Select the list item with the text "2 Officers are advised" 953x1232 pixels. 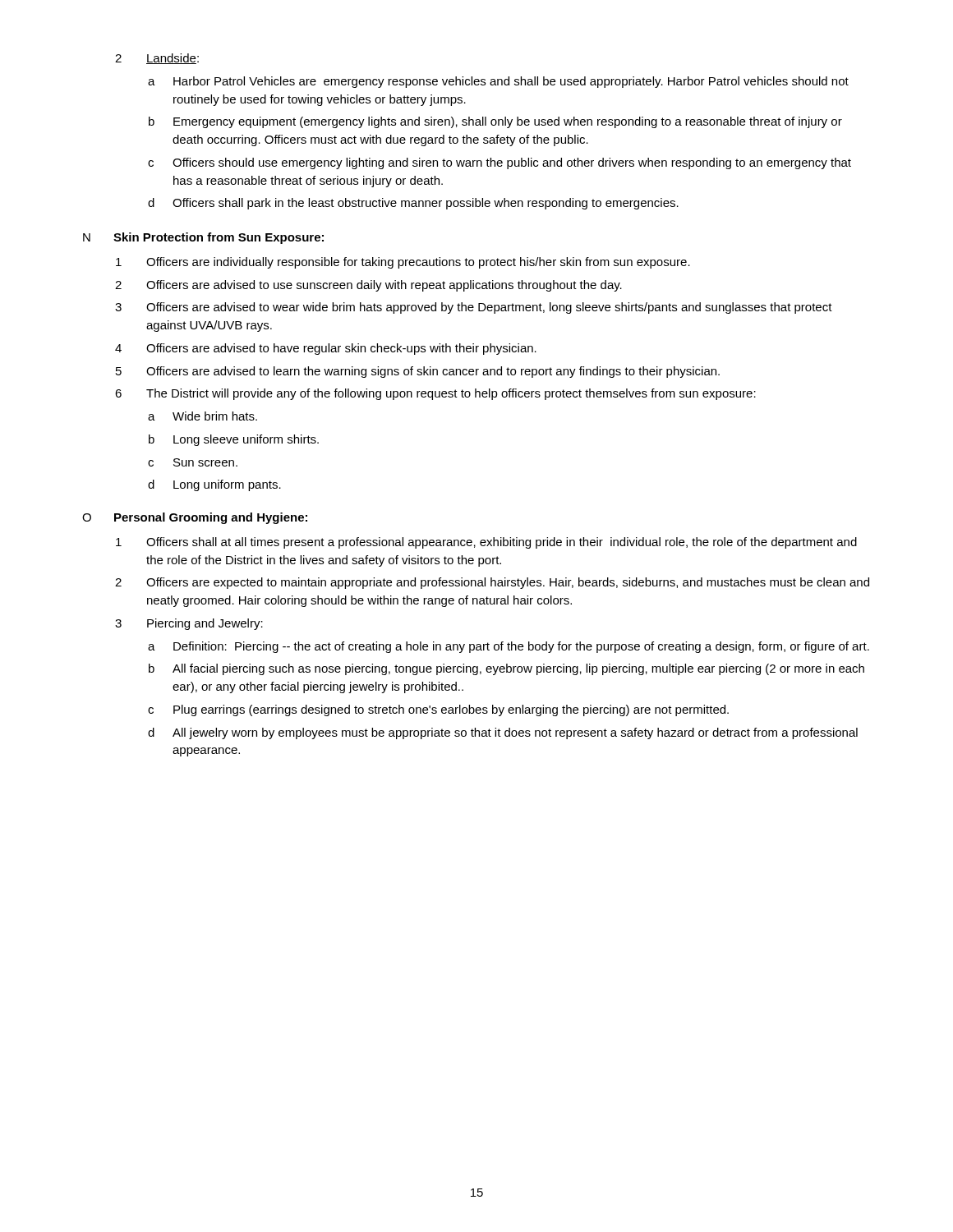(369, 285)
